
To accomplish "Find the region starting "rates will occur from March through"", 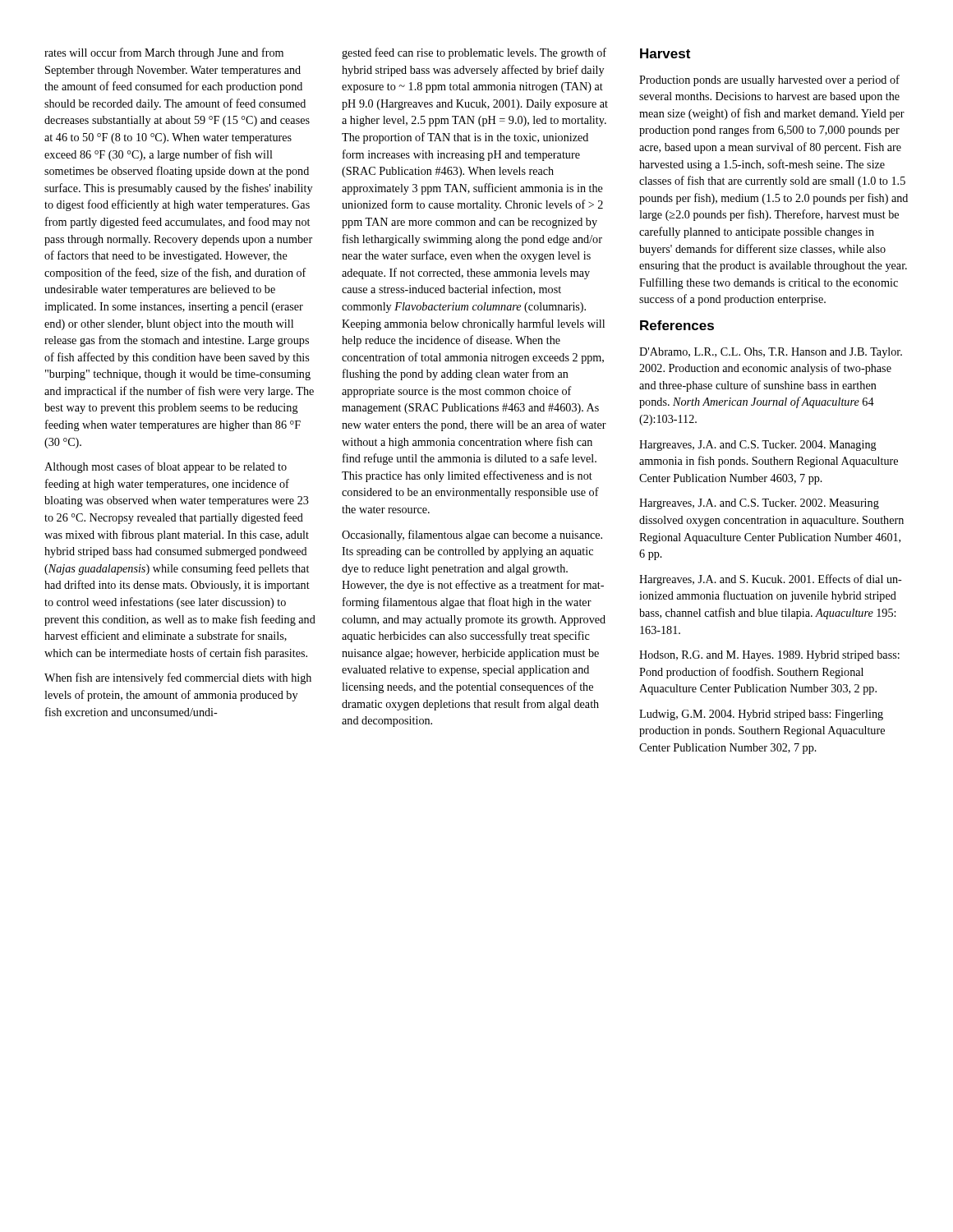I will pos(180,247).
